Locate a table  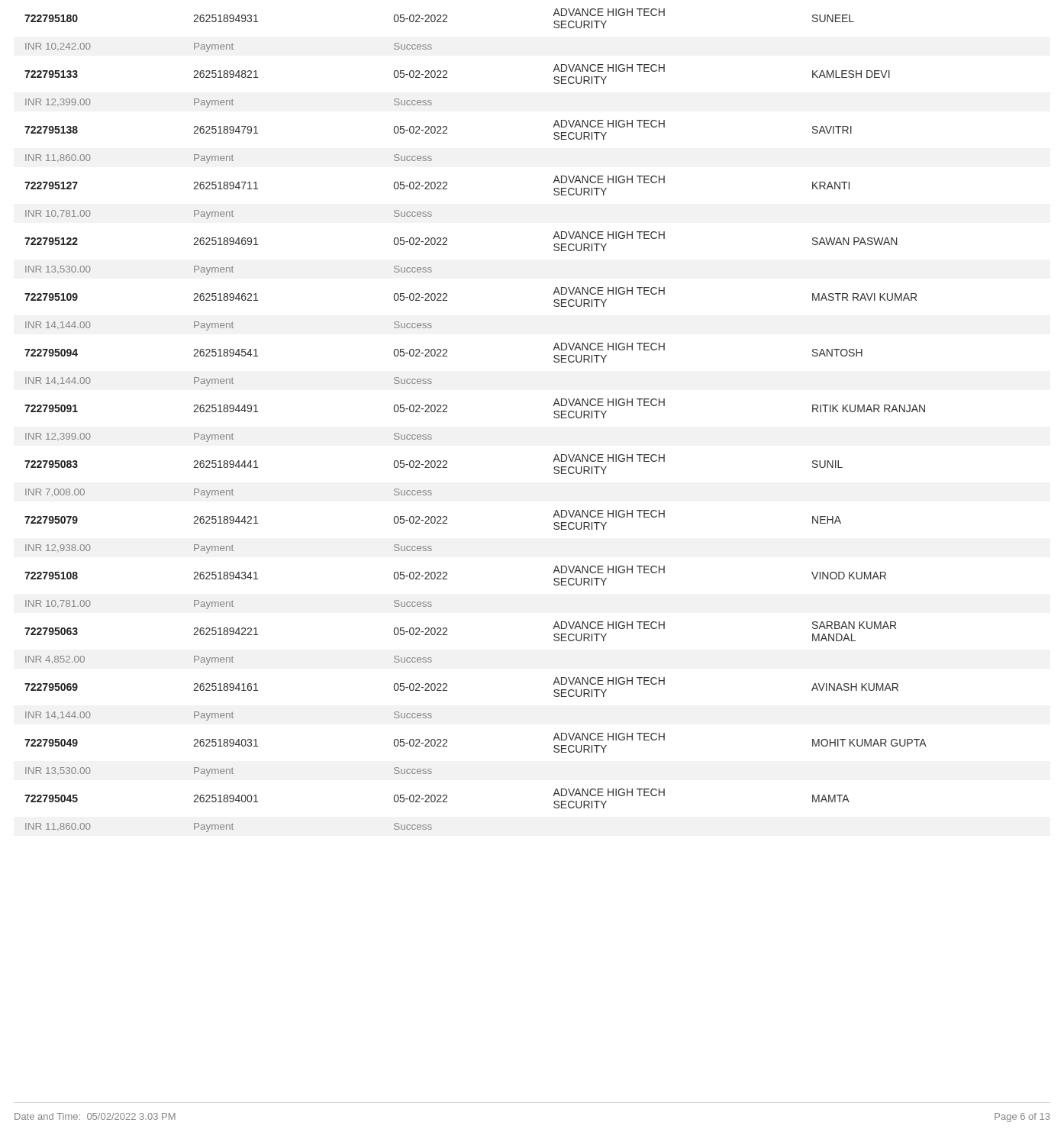532,418
